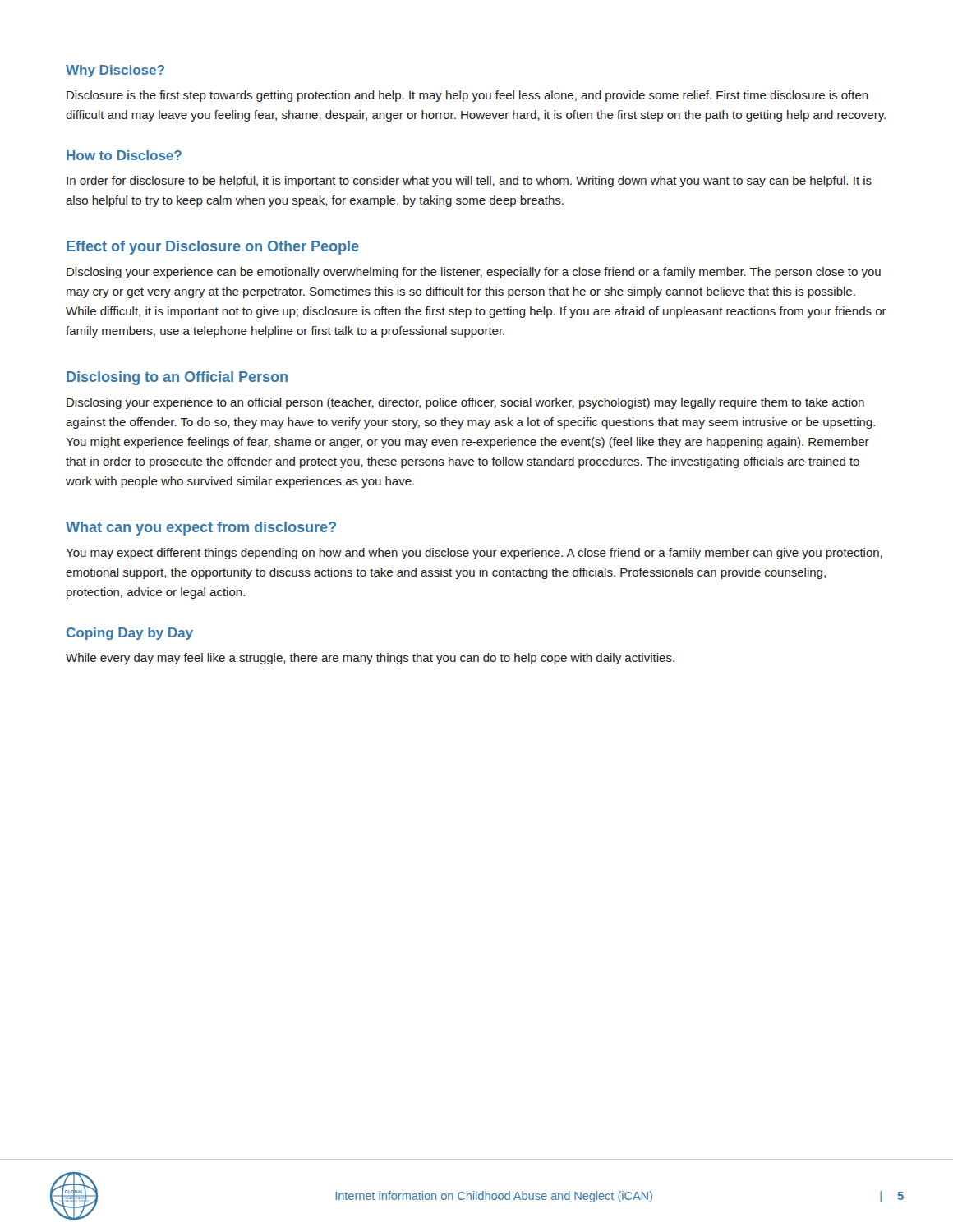The height and width of the screenshot is (1232, 953).
Task: Locate the section header containing "Effect of your Disclosure on"
Action: (x=212, y=246)
